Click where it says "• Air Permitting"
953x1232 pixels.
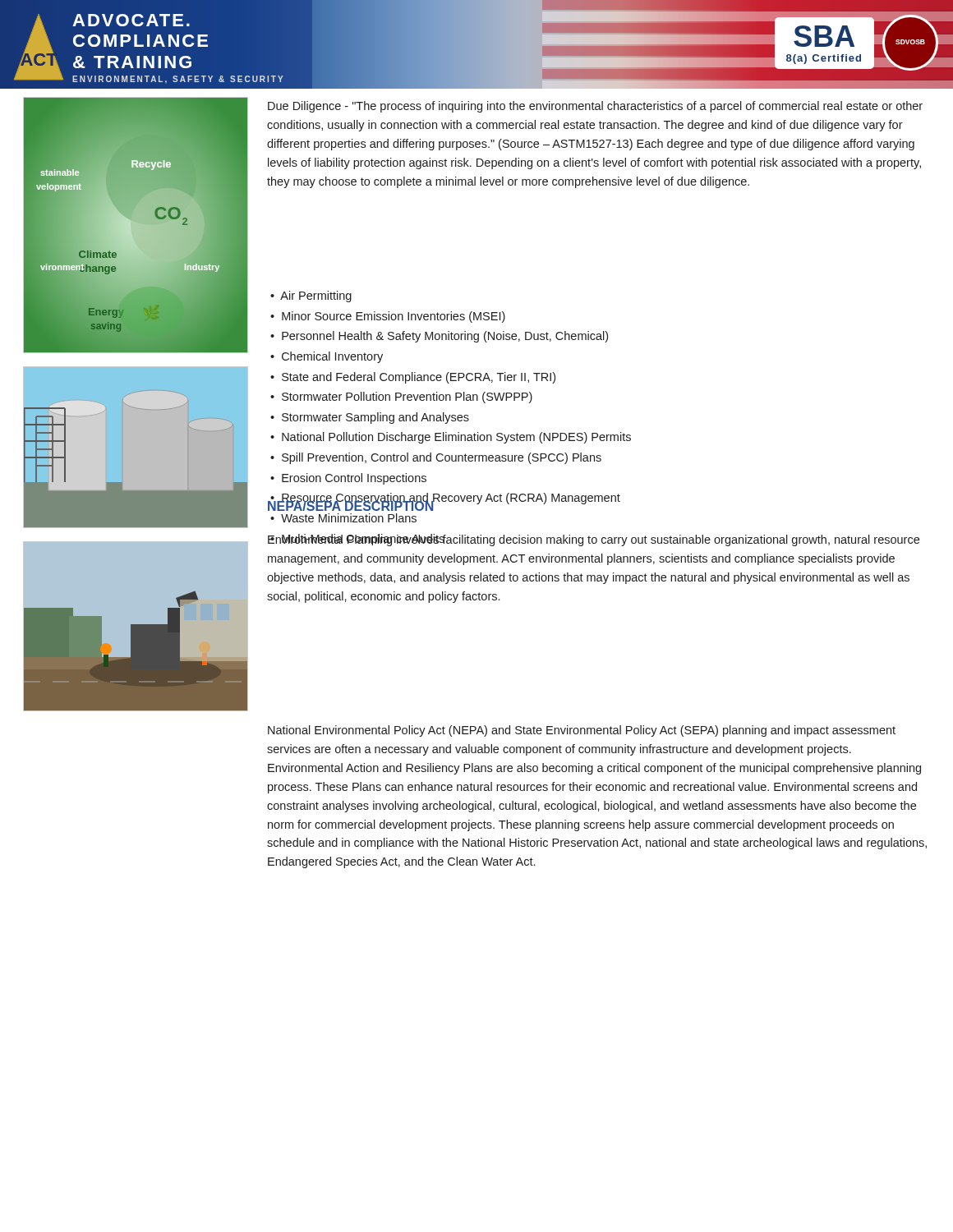[311, 296]
